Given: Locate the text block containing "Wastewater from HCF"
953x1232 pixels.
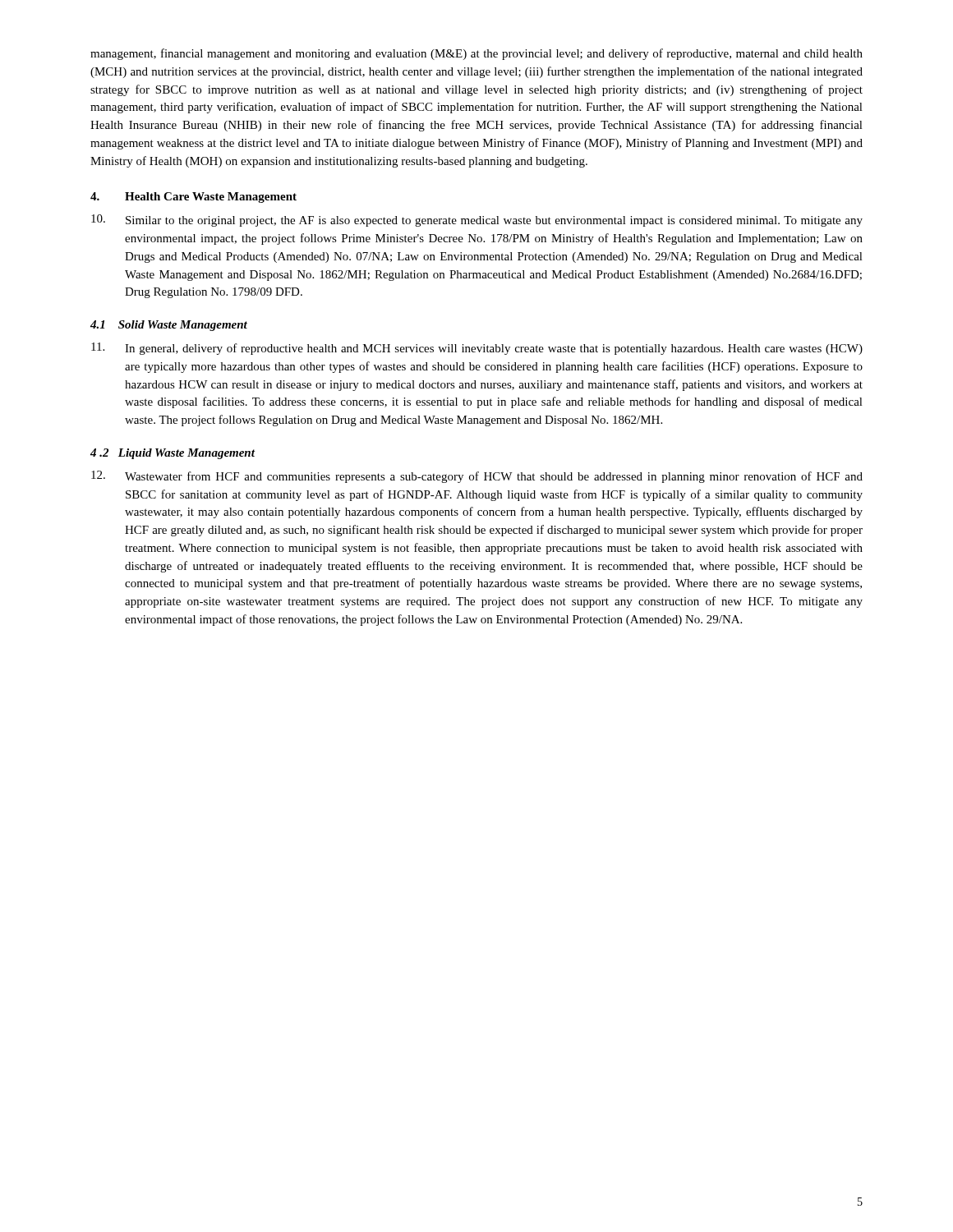Looking at the screenshot, I should [476, 548].
